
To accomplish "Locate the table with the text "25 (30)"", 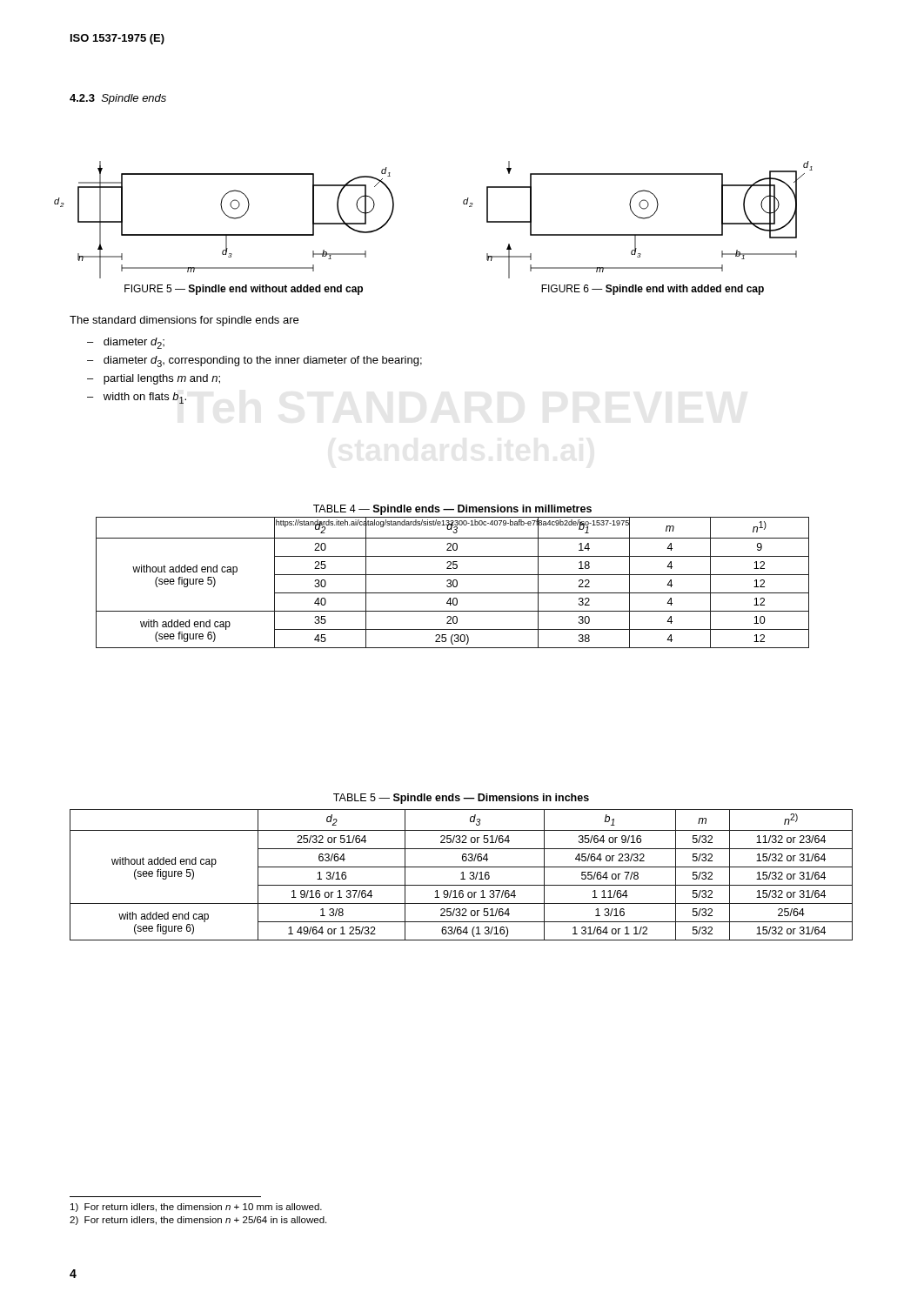I will (452, 583).
